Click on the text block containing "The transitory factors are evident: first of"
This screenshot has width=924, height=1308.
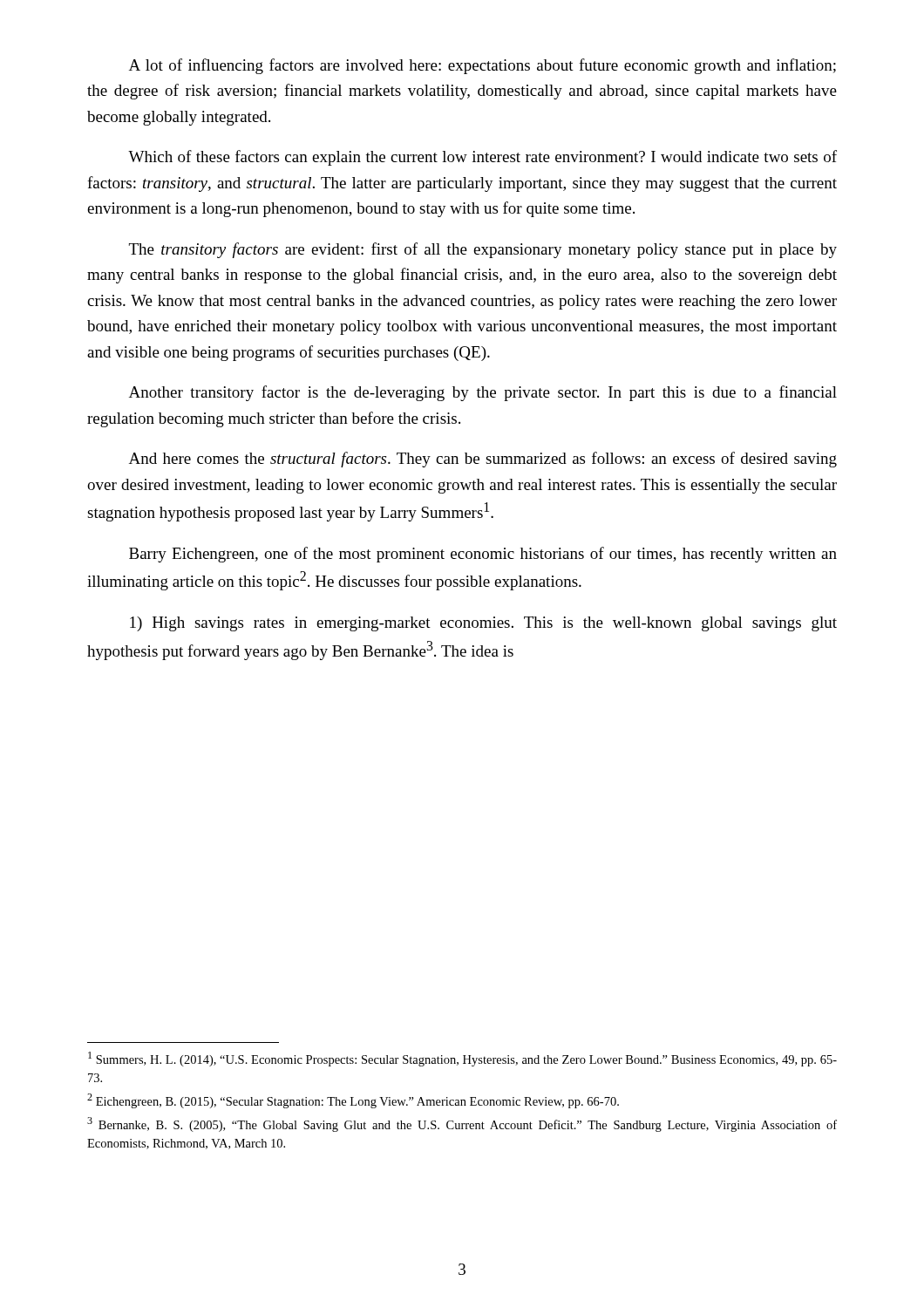pyautogui.click(x=462, y=300)
